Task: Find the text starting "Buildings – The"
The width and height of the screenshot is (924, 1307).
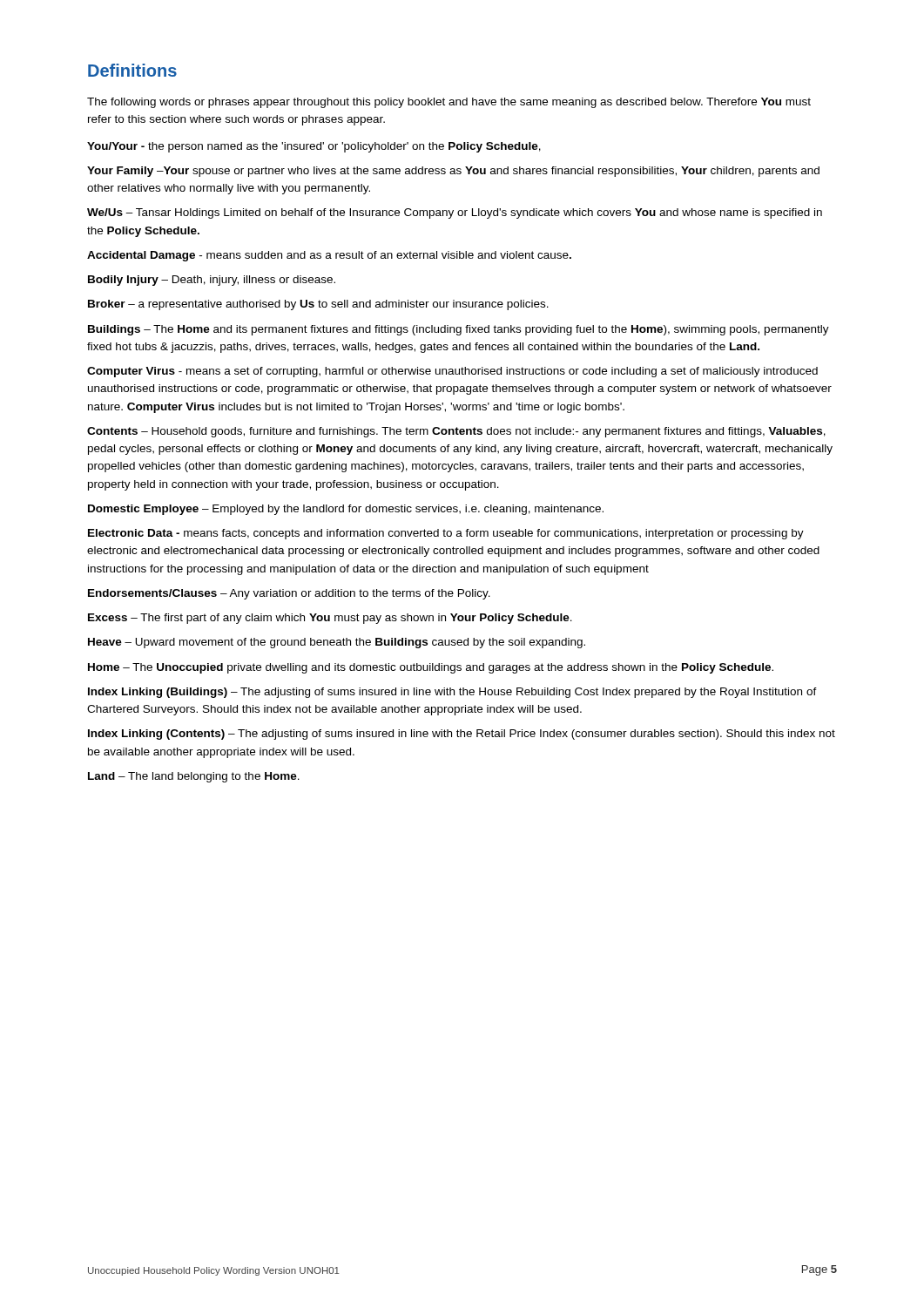Action: [458, 337]
